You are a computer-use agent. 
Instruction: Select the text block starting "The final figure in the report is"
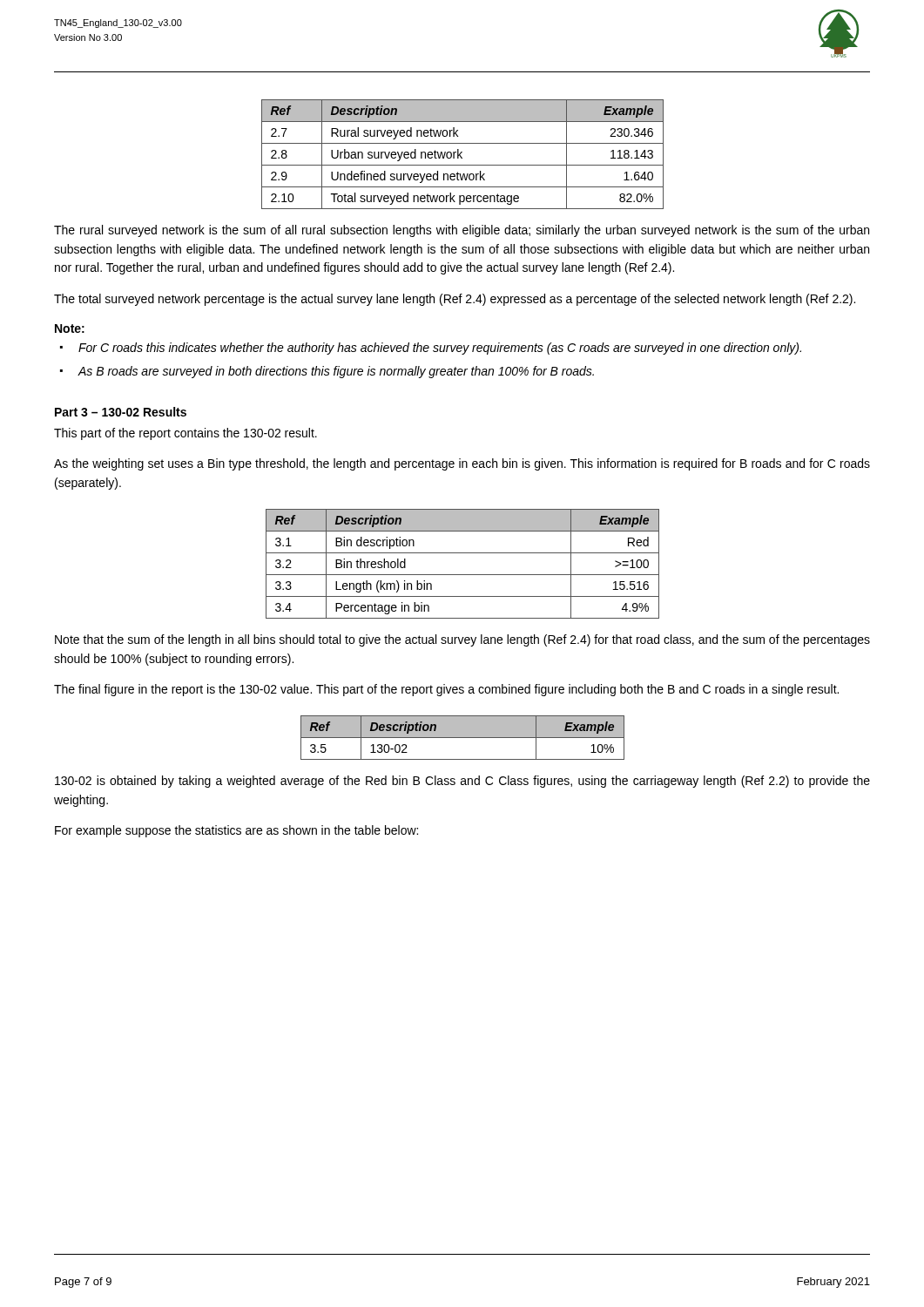[x=447, y=689]
